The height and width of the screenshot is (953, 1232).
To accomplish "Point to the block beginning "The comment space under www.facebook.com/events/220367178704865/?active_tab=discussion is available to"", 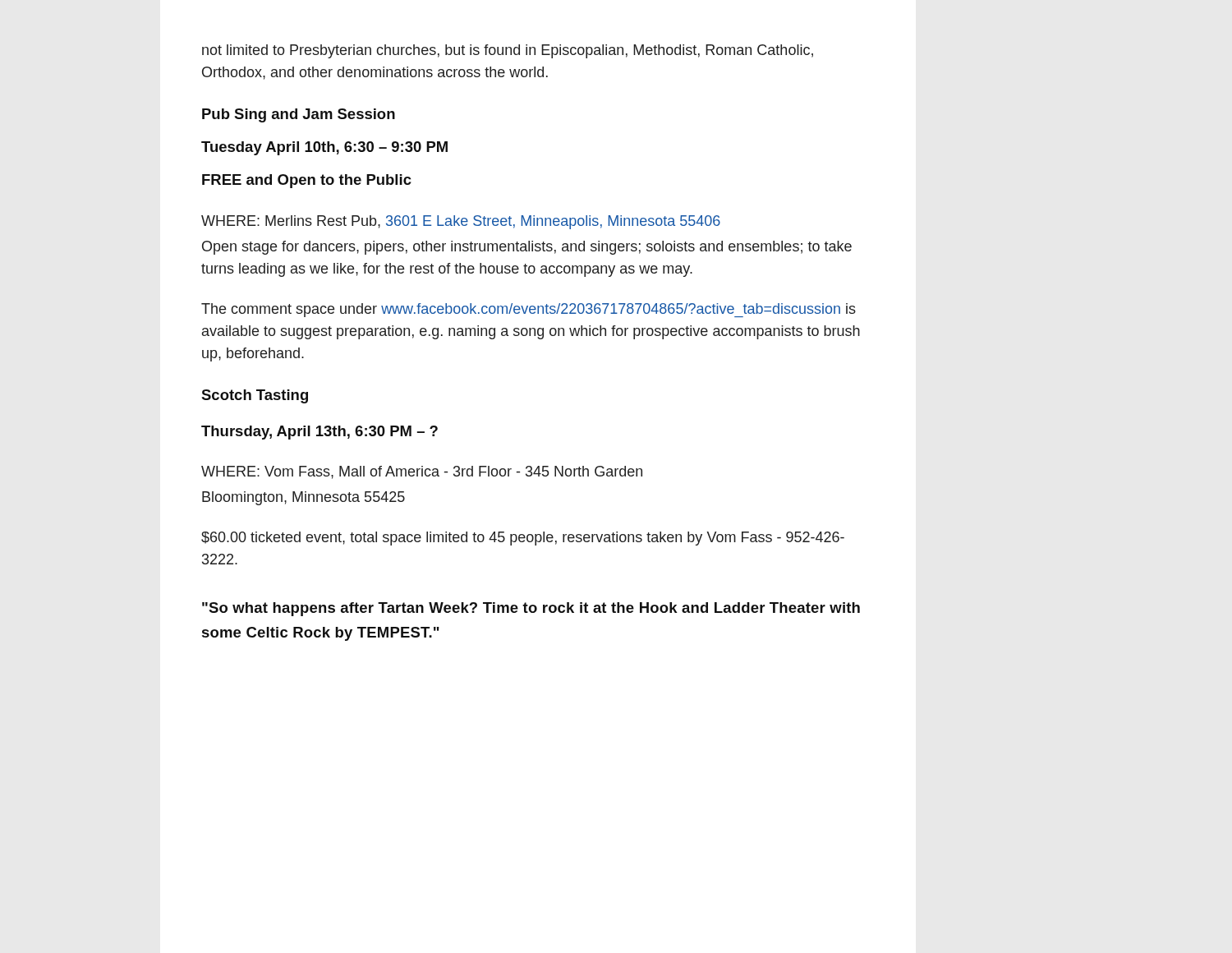I will click(538, 331).
